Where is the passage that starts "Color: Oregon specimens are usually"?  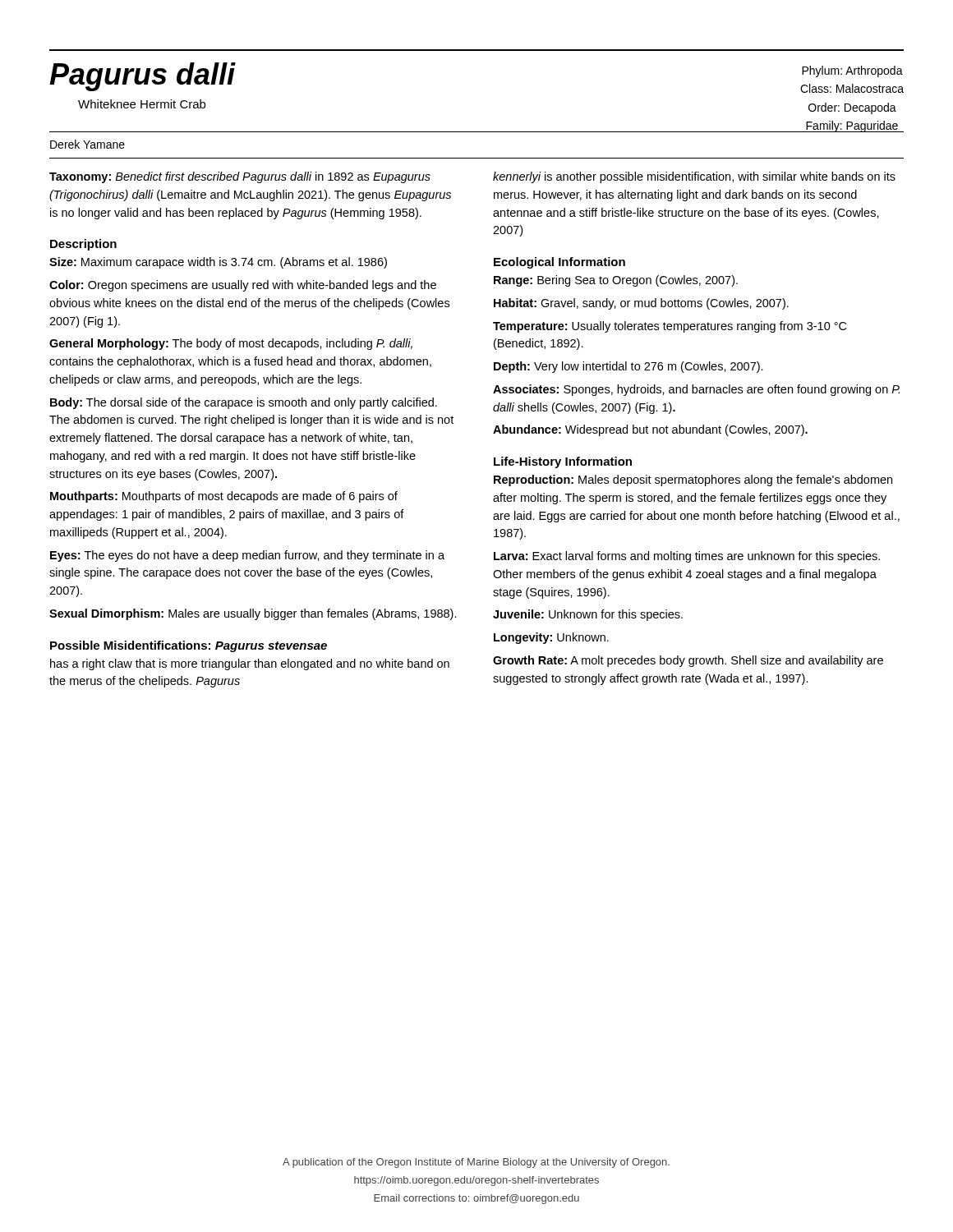250,303
